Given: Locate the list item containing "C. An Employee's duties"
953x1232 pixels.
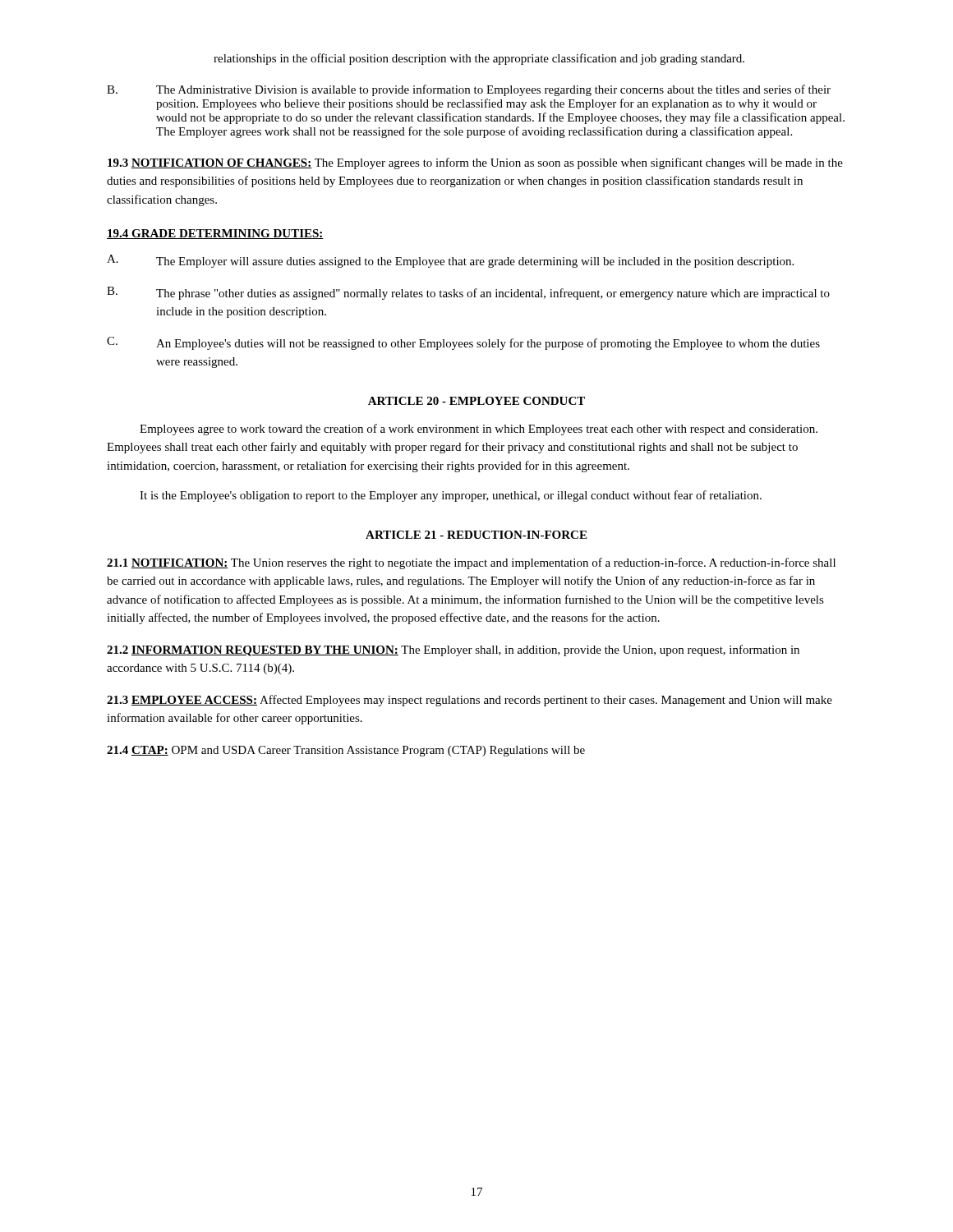Looking at the screenshot, I should (476, 352).
